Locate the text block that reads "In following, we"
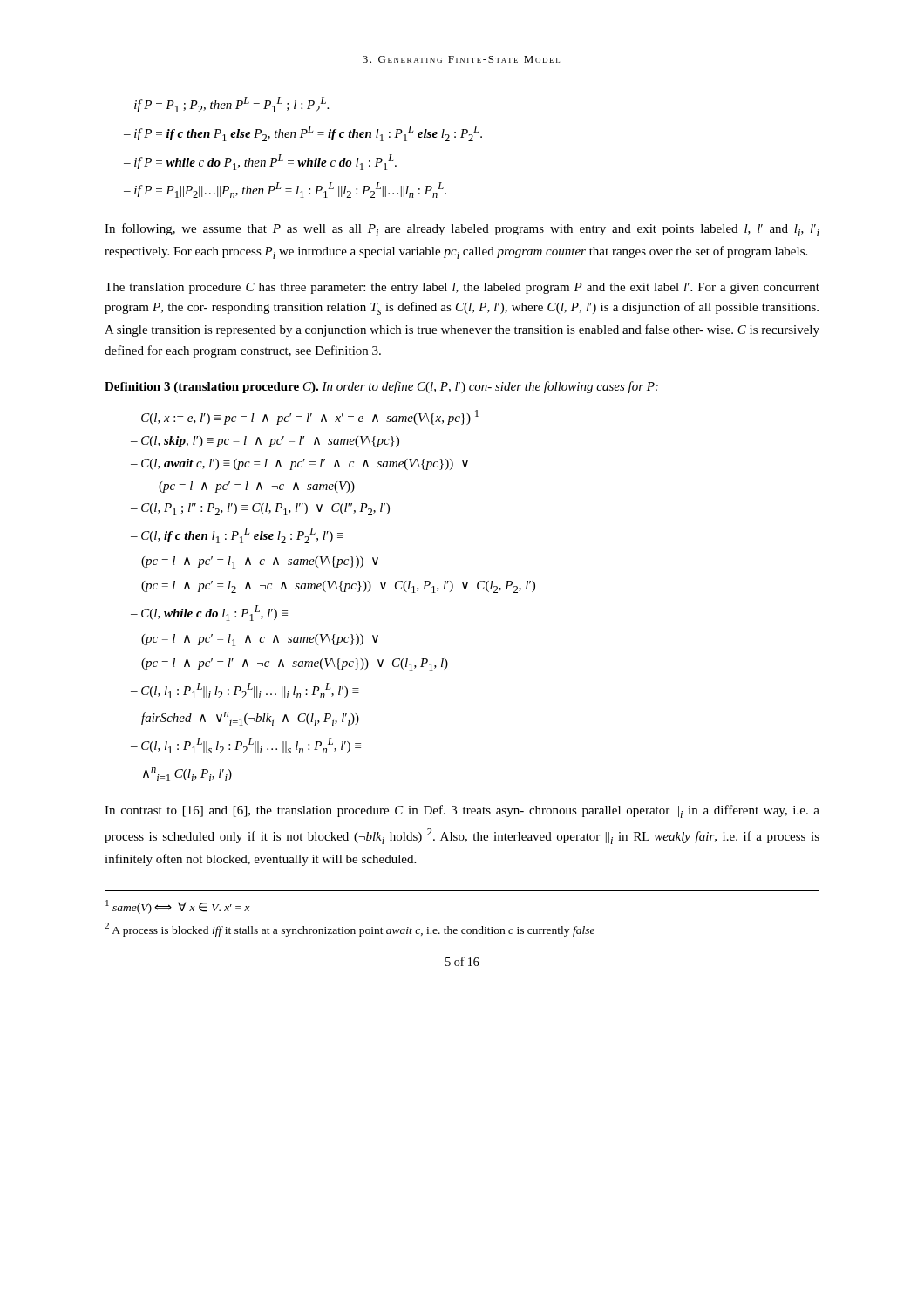 click(462, 242)
